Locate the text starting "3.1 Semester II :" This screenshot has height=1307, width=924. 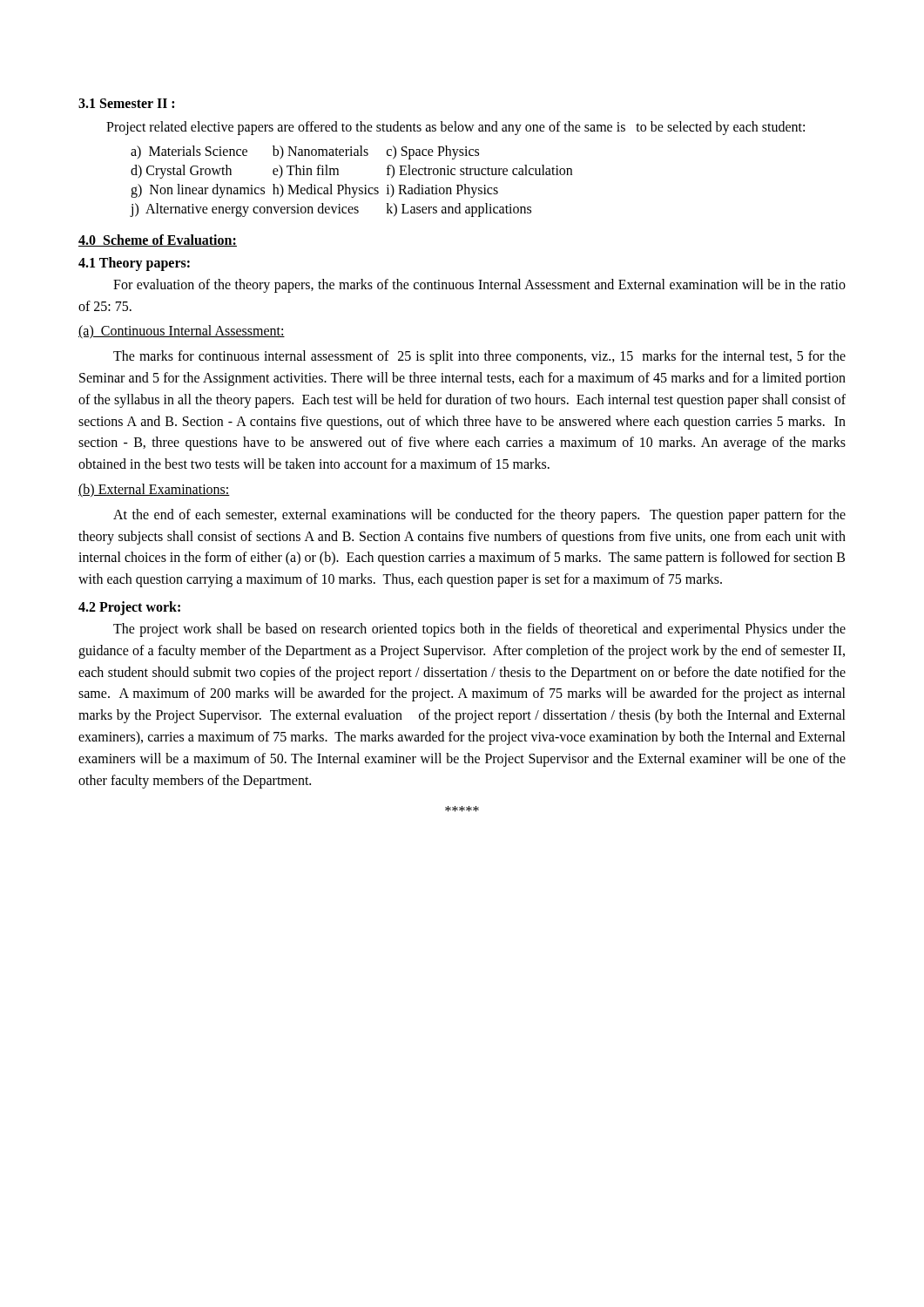[127, 103]
